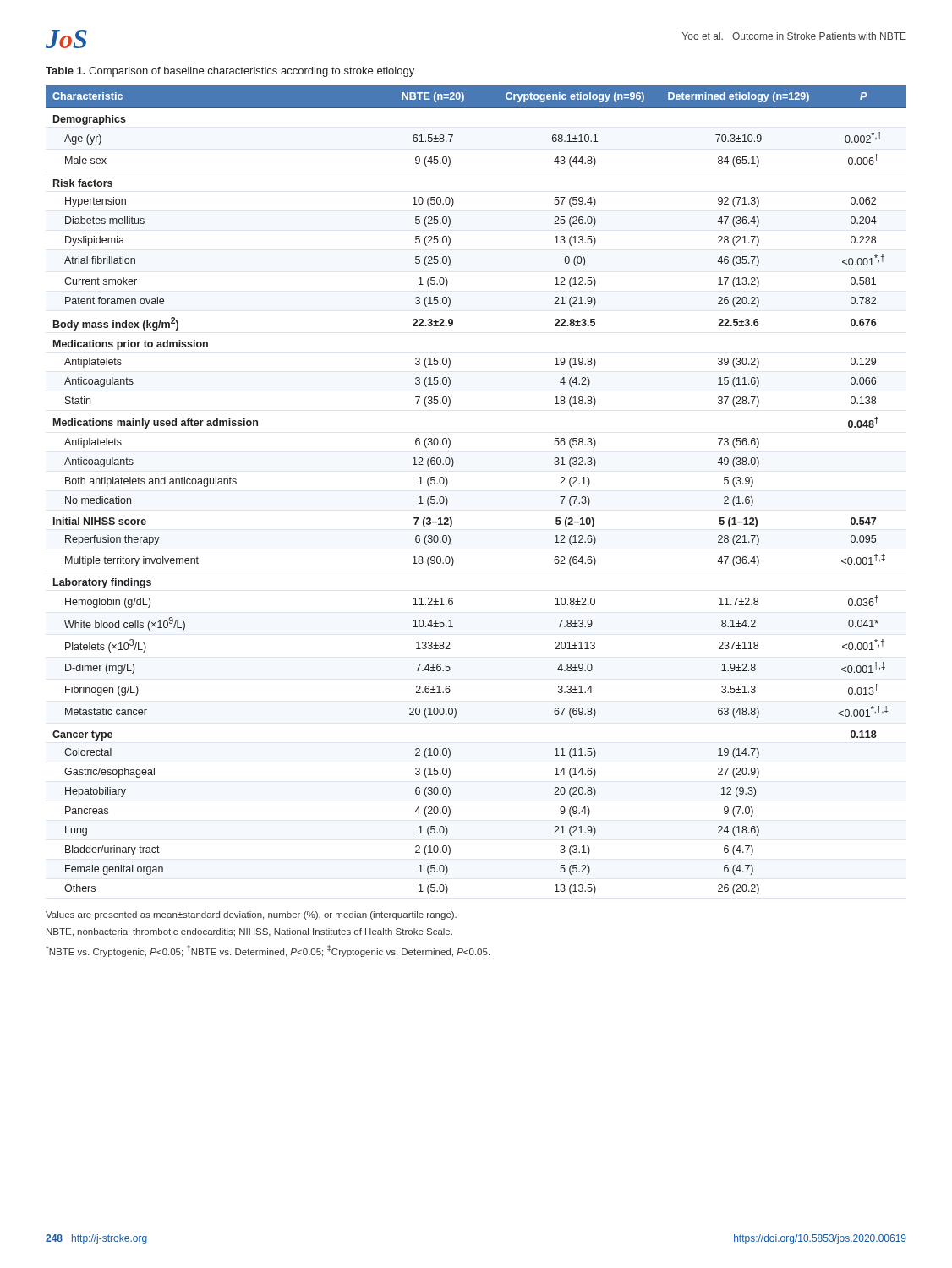Screen dimensions: 1268x952
Task: Find the block starting "Table 1. Comparison"
Action: [230, 71]
